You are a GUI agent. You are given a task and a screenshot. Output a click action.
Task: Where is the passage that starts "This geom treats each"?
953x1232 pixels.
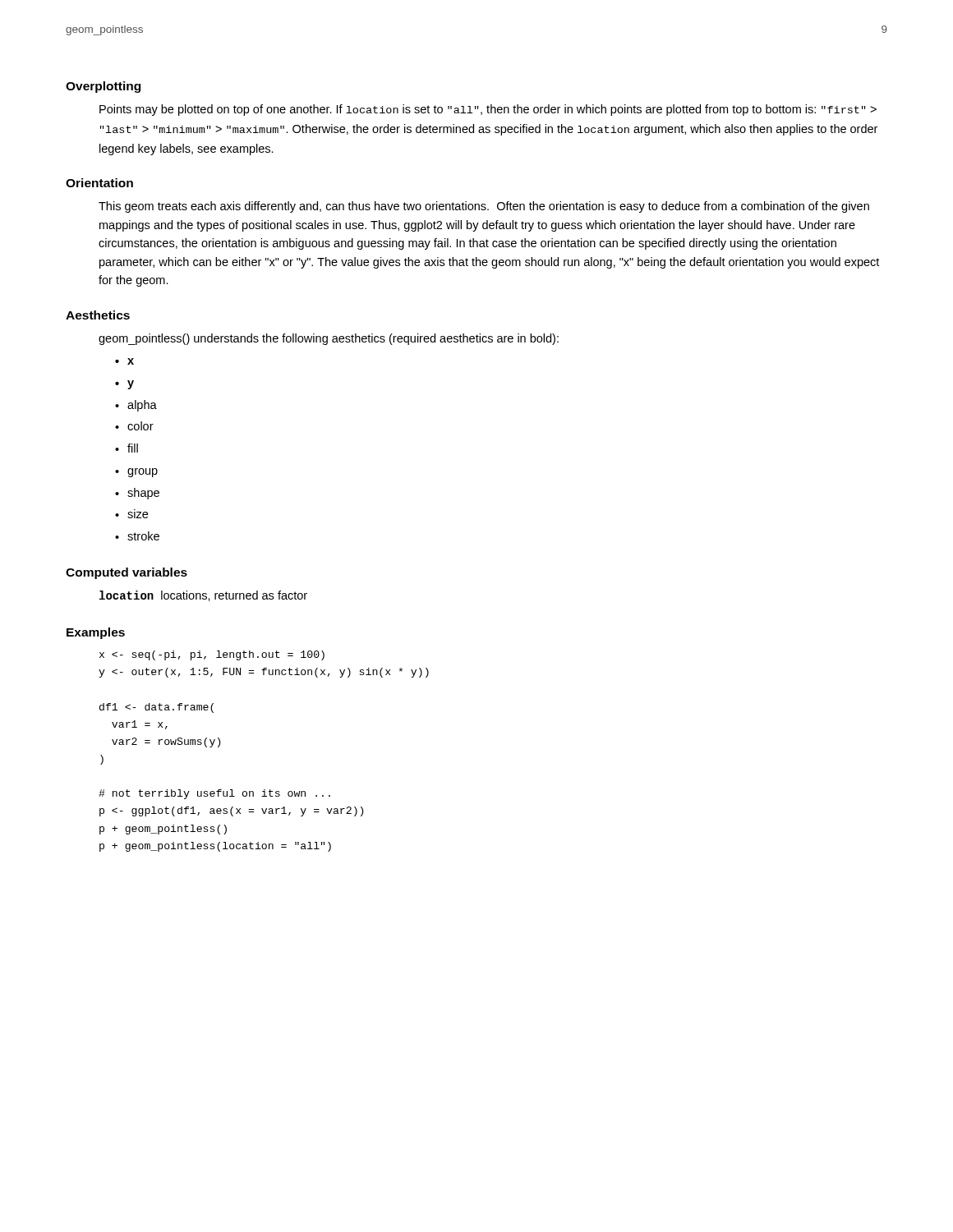pyautogui.click(x=489, y=243)
